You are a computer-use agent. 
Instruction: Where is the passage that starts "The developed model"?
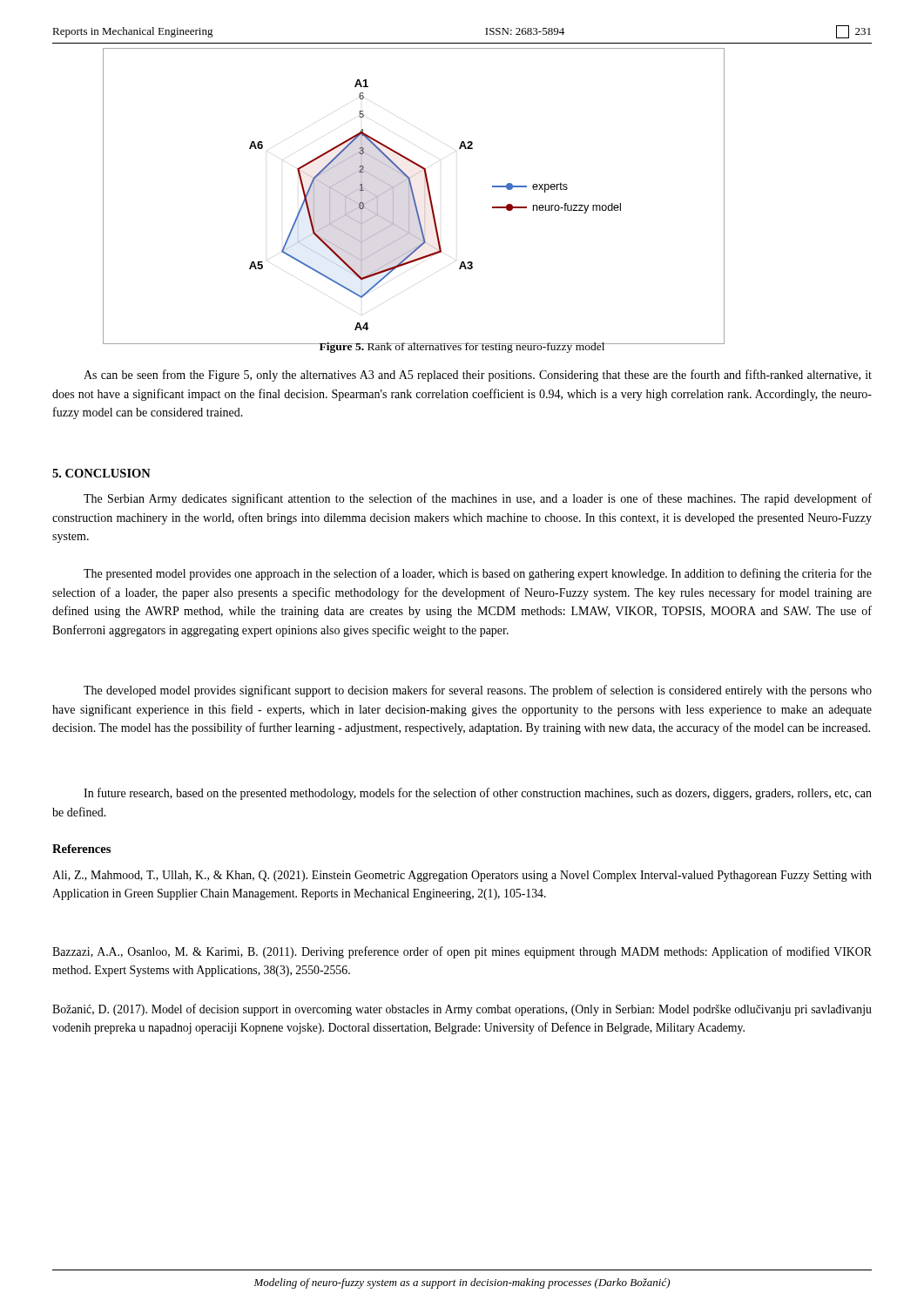(x=462, y=709)
